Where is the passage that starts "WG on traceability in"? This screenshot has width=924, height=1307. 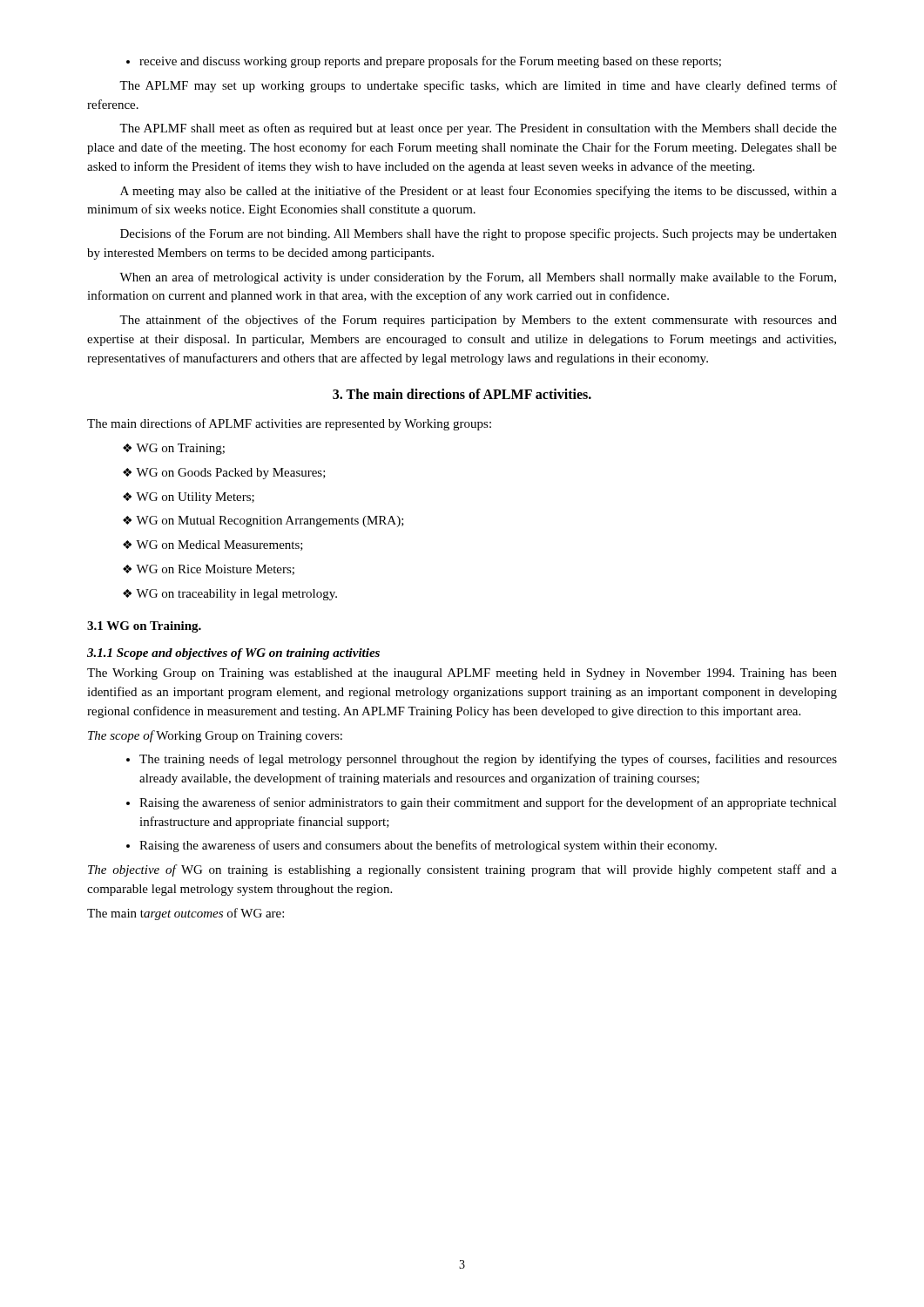230,595
